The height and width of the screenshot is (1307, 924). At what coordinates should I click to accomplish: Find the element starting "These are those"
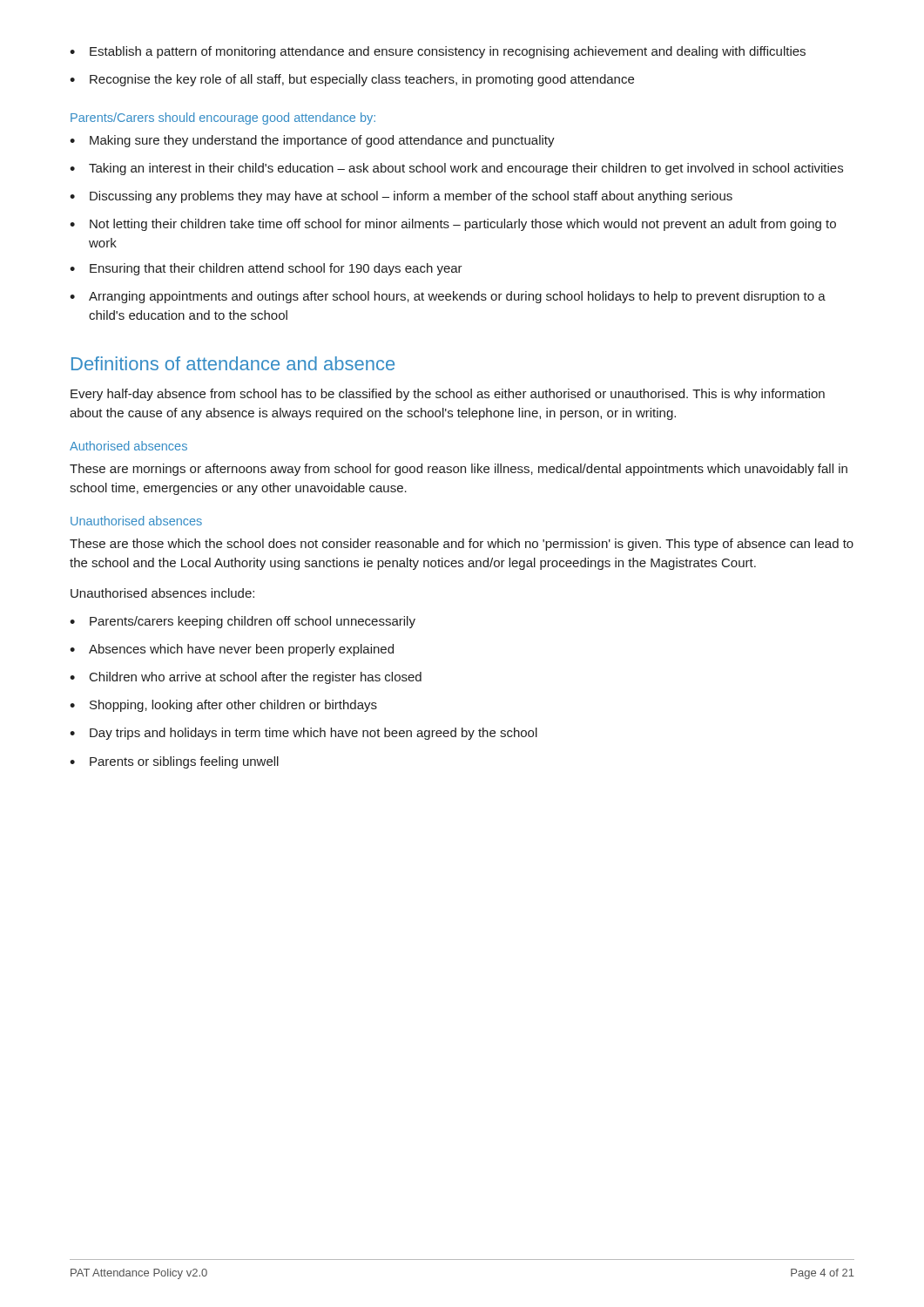pyautogui.click(x=462, y=553)
